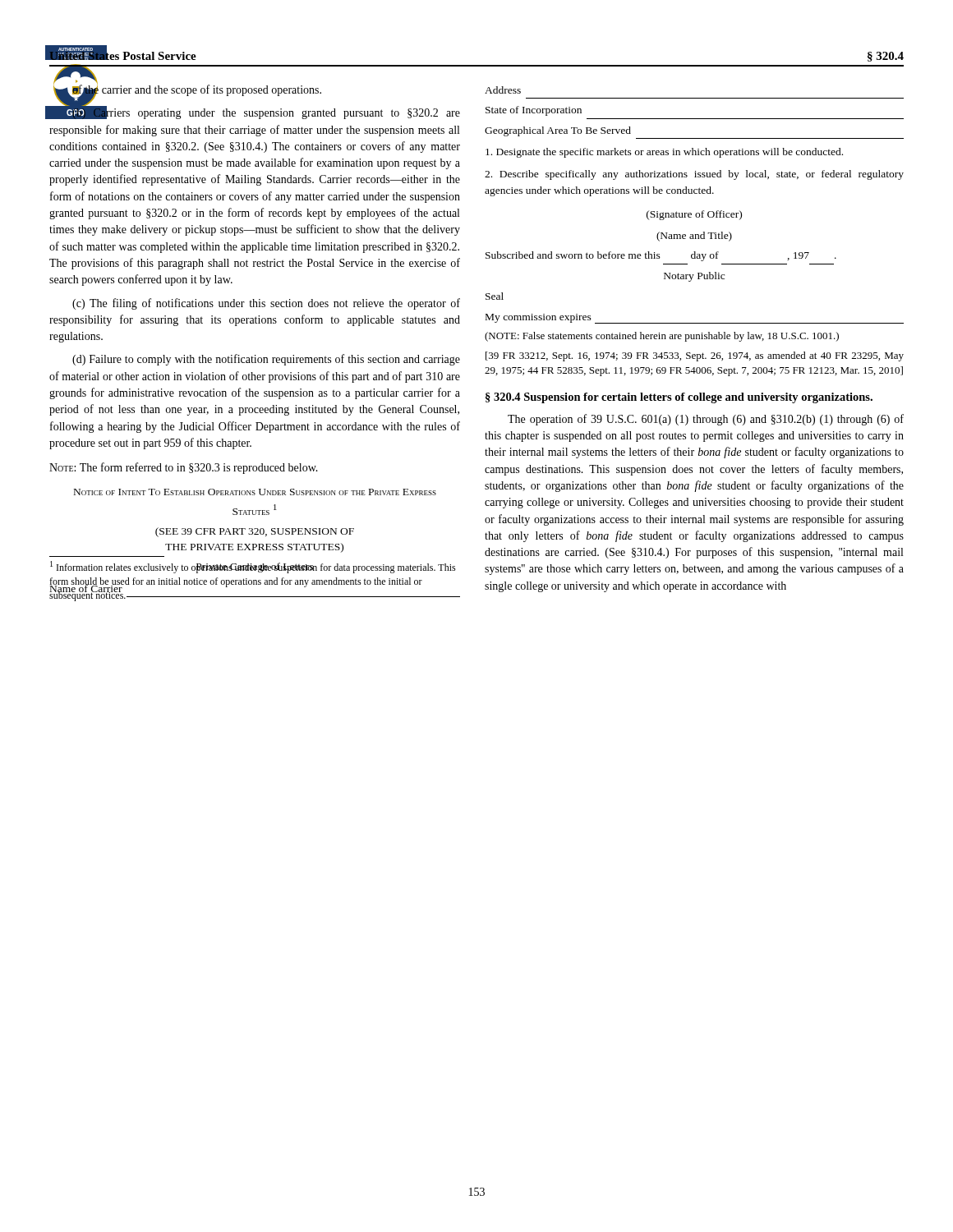
Task: Find the block on this page that starts "of the carrier"
Action: point(255,90)
